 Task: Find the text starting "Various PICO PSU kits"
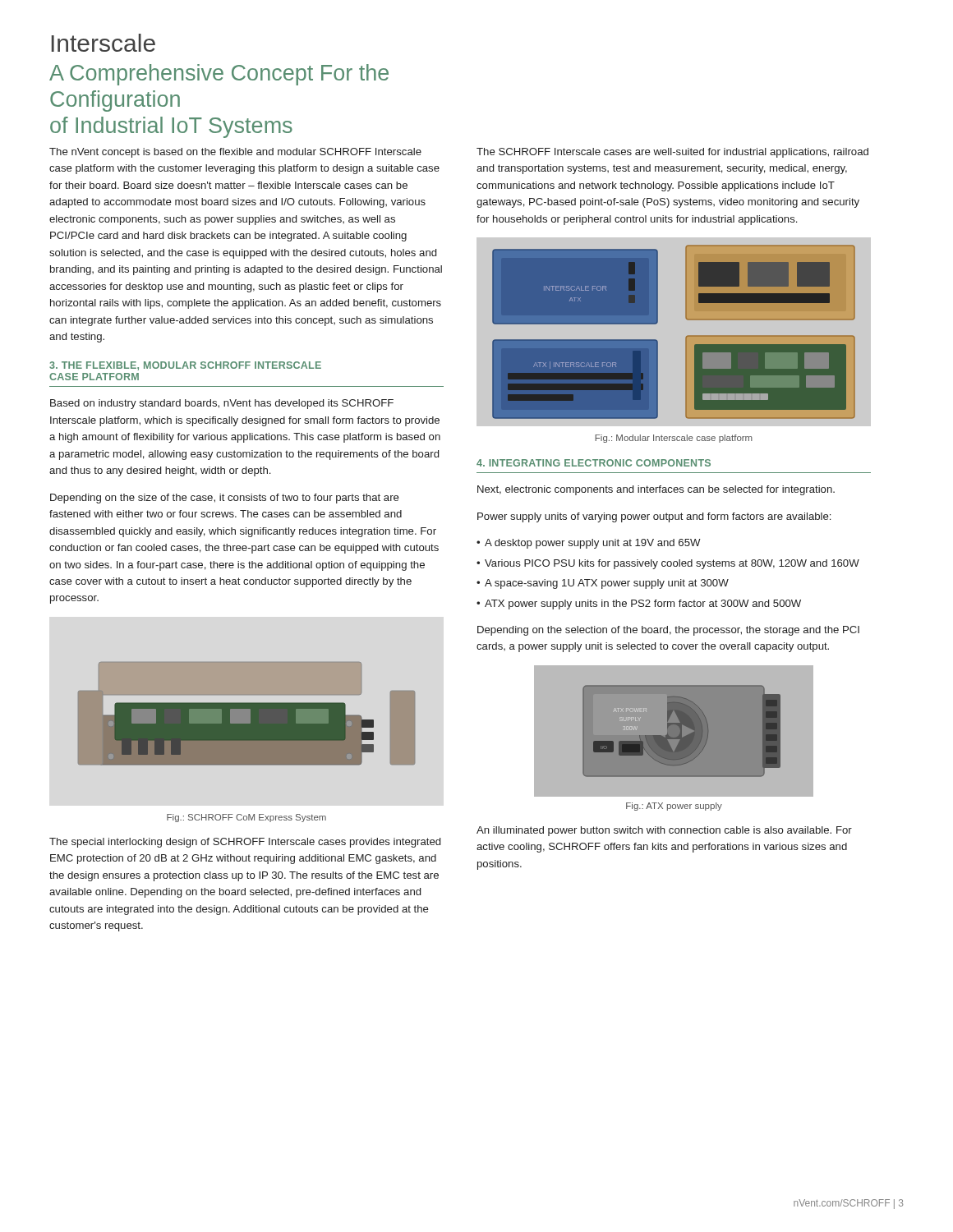pyautogui.click(x=672, y=563)
